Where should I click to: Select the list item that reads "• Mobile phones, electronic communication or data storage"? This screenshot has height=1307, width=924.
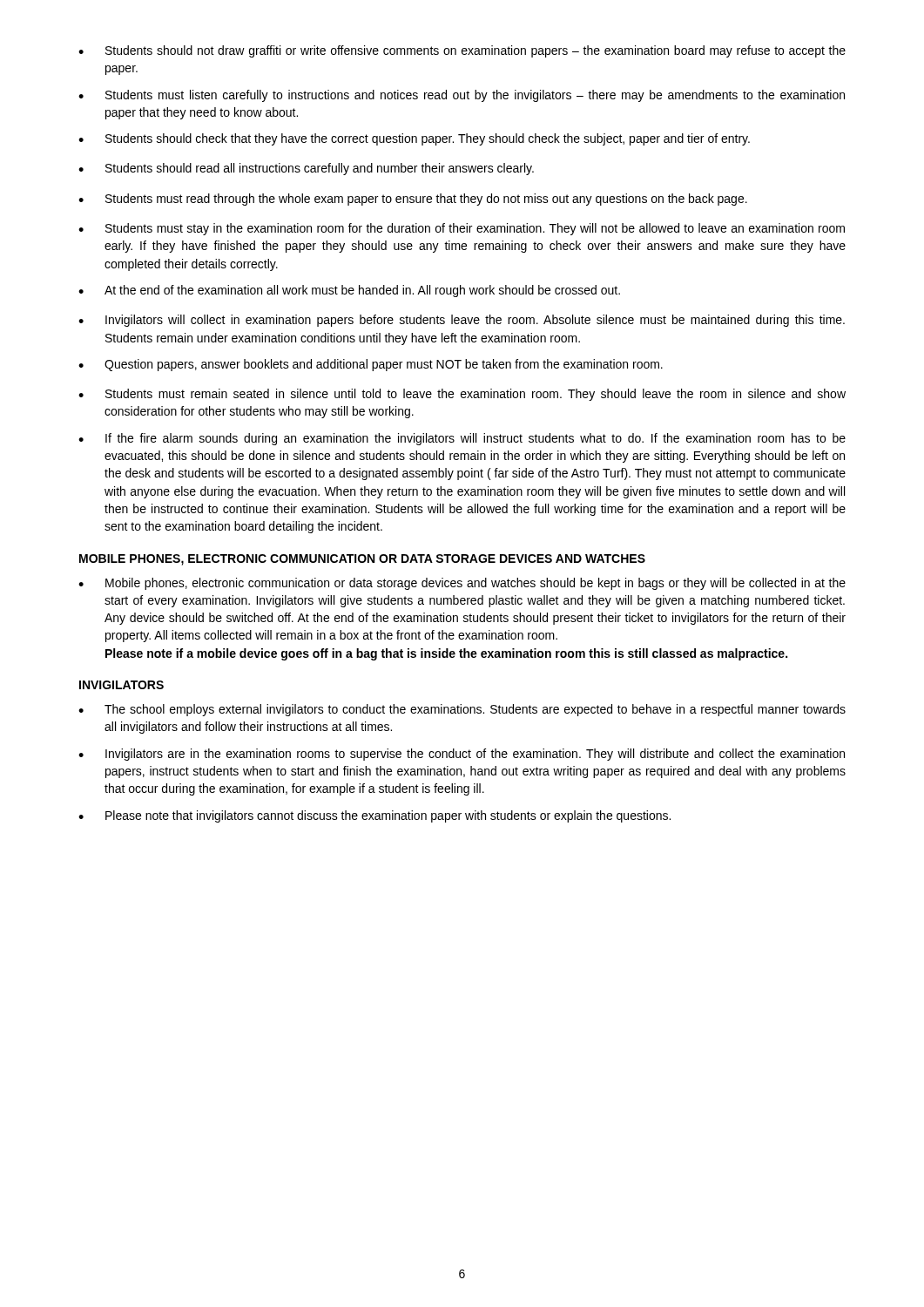(462, 618)
